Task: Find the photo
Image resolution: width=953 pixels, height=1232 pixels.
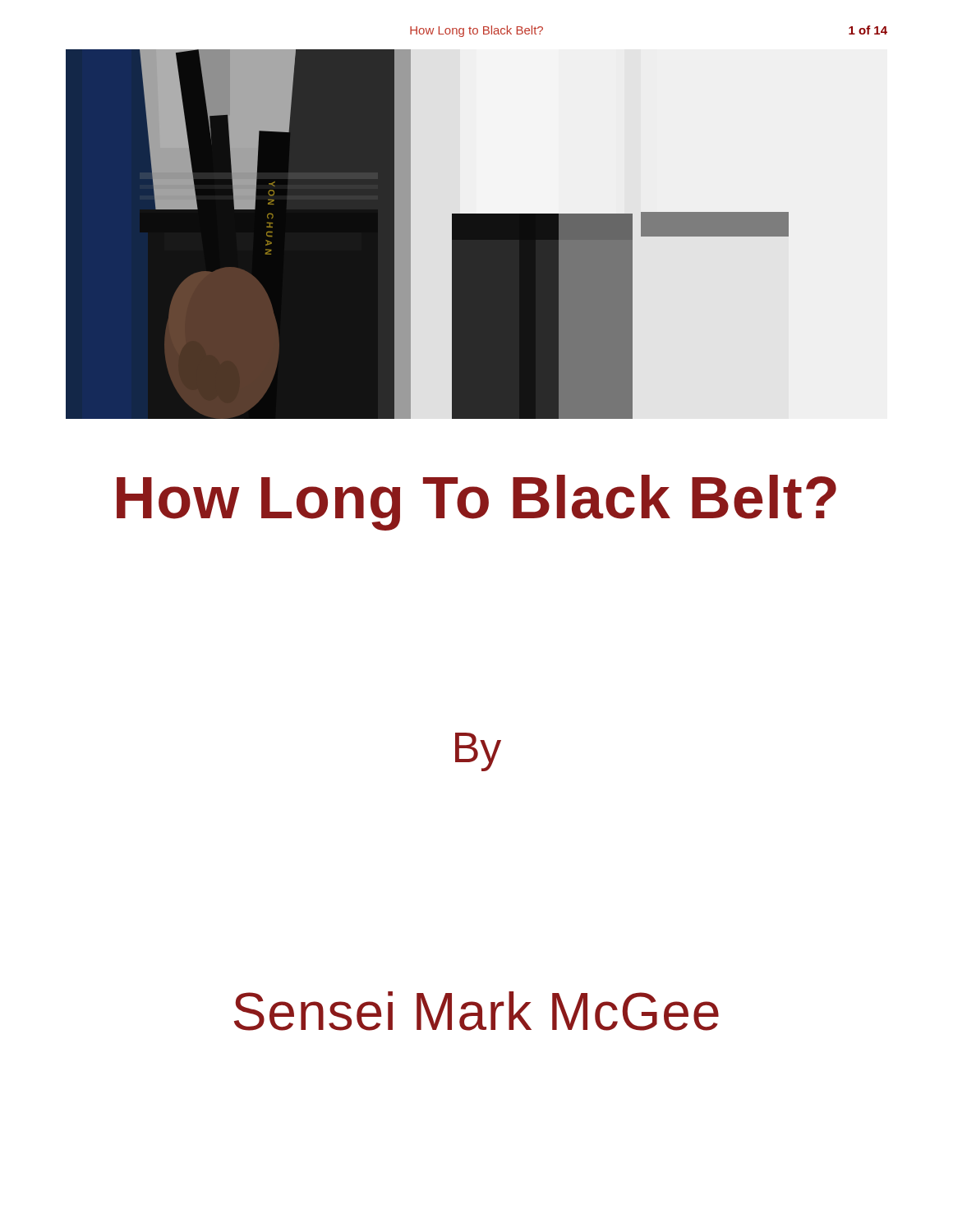Action: [476, 234]
